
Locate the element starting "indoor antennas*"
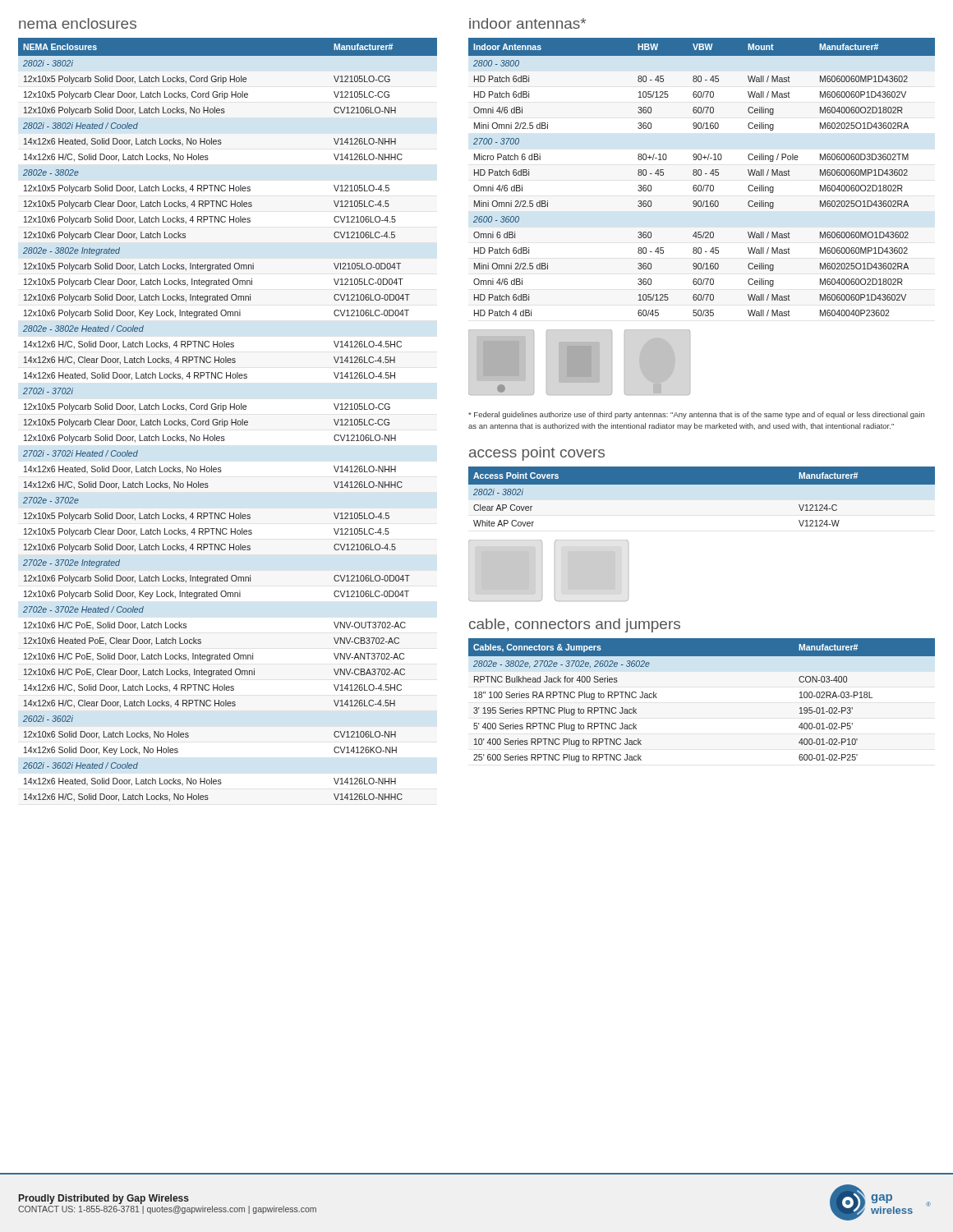(x=527, y=23)
